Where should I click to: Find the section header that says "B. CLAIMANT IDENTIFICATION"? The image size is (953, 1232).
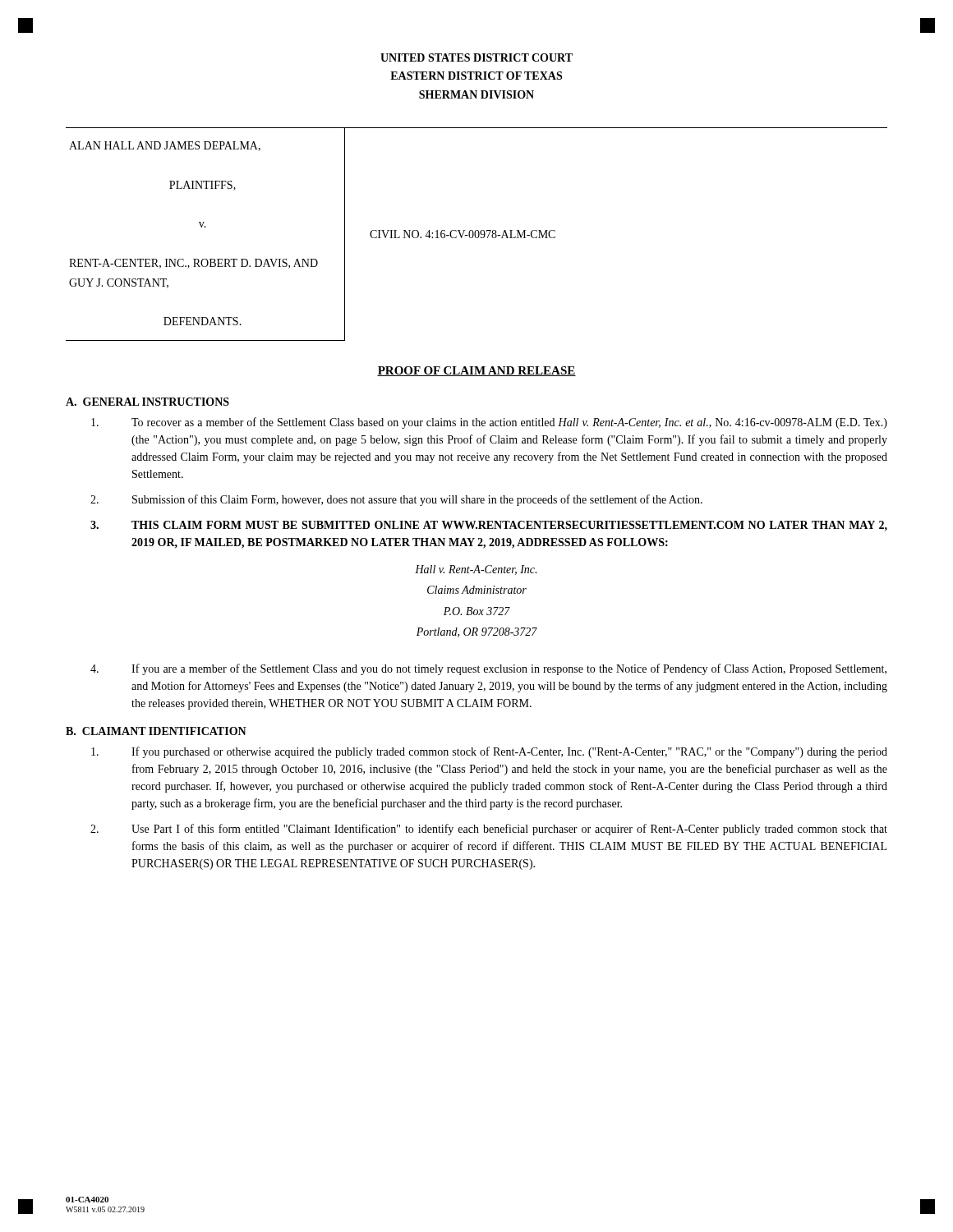click(156, 731)
